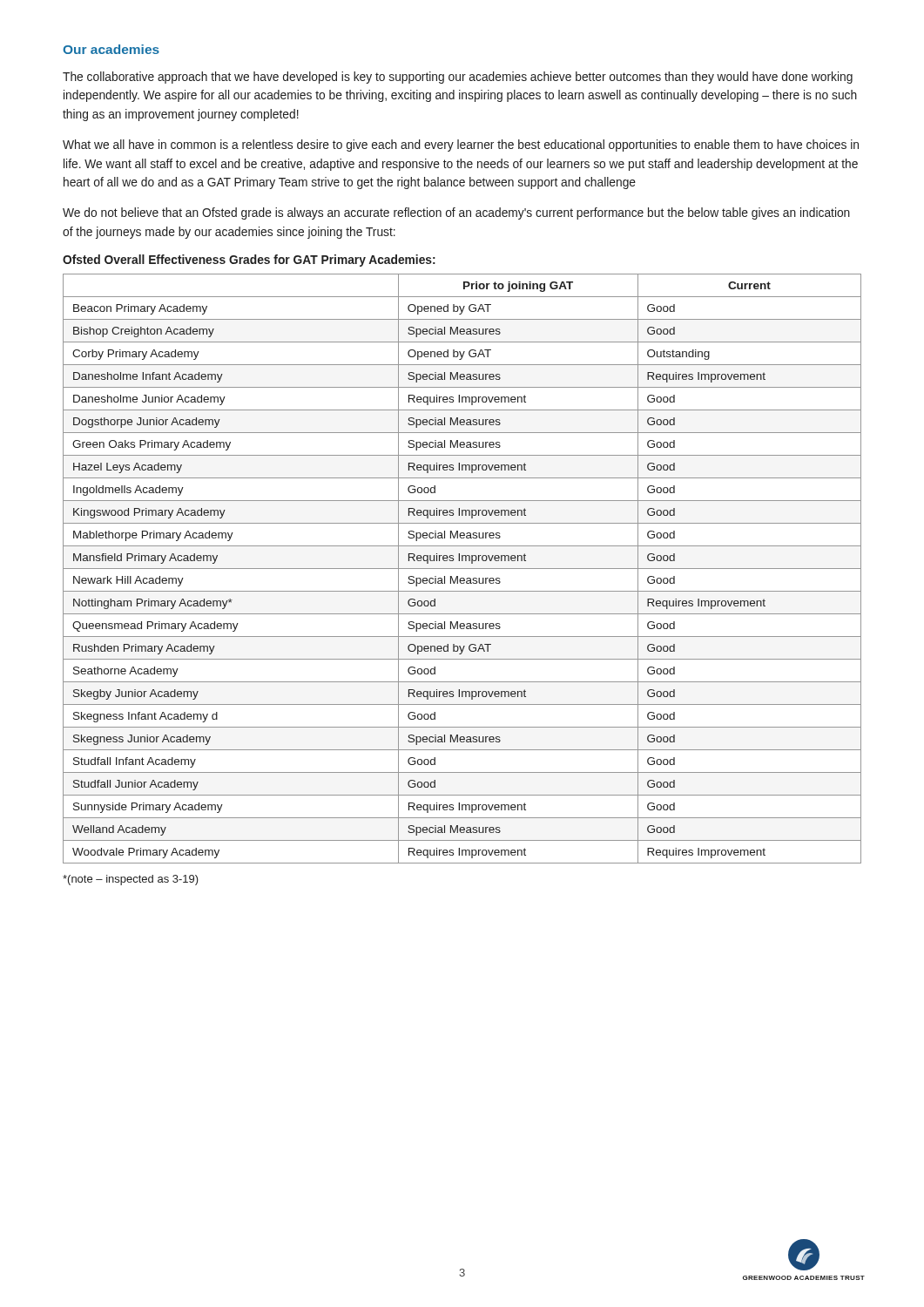The image size is (924, 1307).
Task: Navigate to the text starting "What we all have"
Action: pos(461,164)
